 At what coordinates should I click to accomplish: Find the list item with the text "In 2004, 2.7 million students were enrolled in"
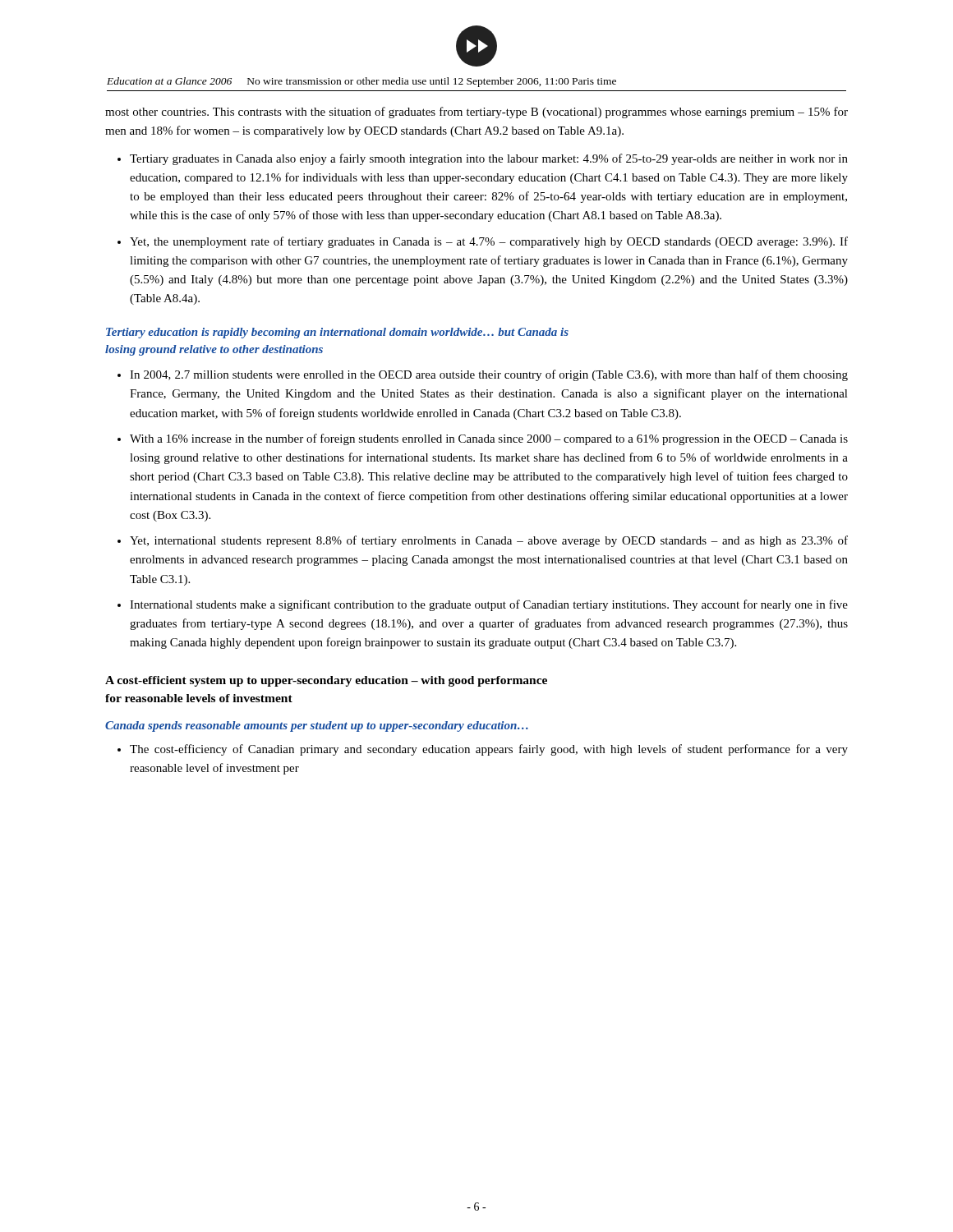click(x=489, y=394)
